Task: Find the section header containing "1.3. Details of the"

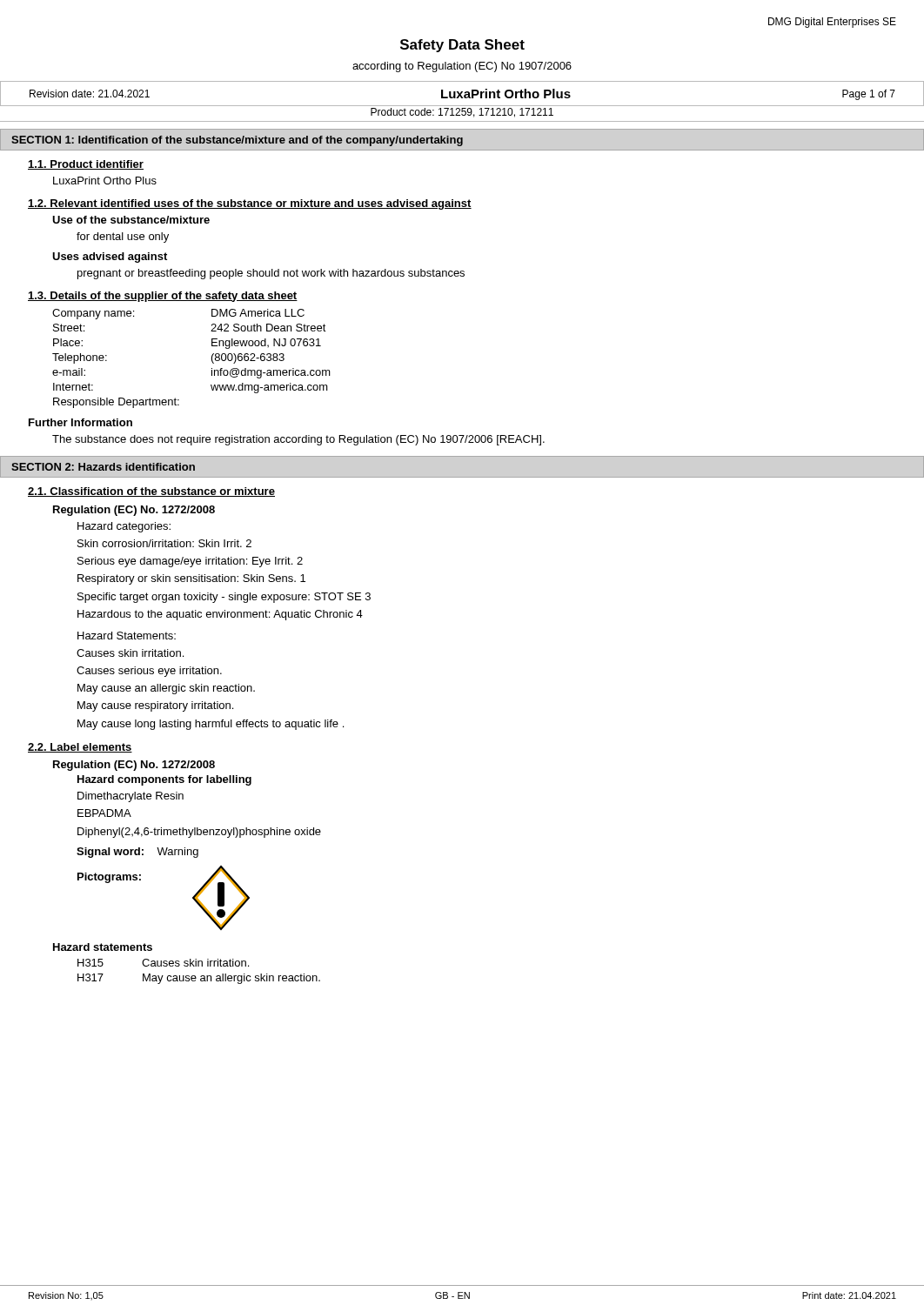Action: click(162, 295)
